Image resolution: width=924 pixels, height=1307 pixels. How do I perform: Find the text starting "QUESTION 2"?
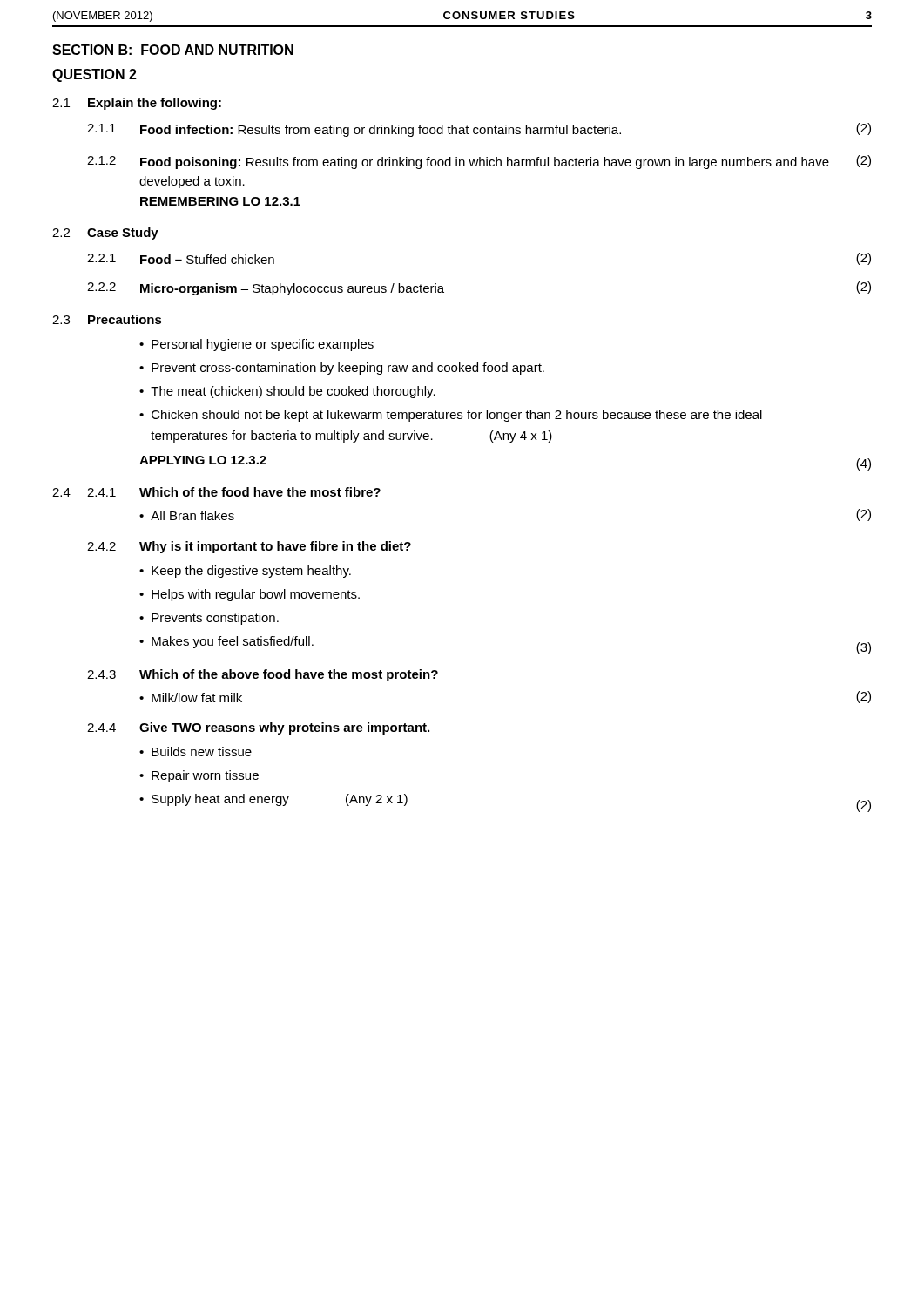[x=94, y=74]
